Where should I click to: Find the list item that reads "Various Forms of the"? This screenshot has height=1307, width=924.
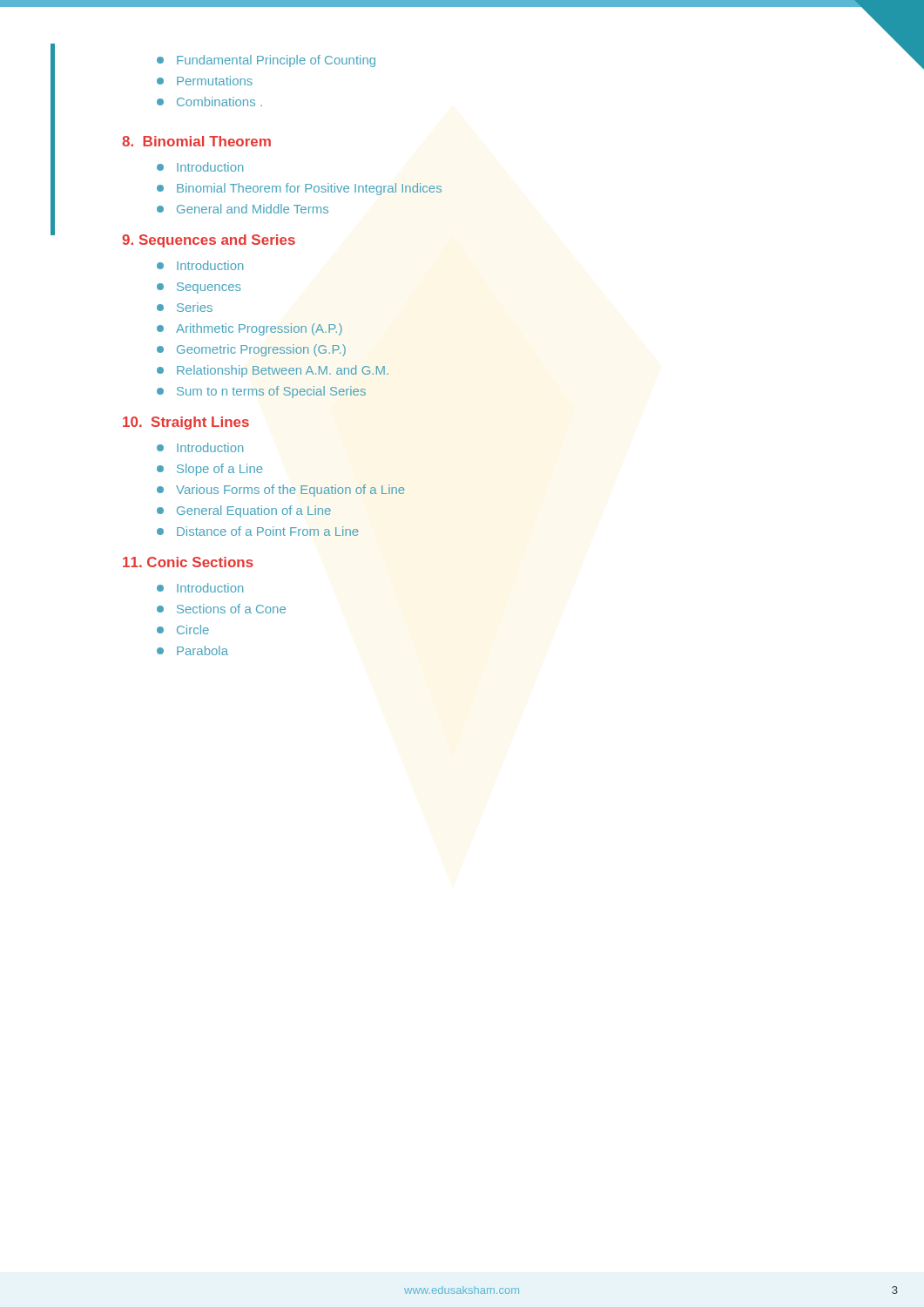(281, 489)
